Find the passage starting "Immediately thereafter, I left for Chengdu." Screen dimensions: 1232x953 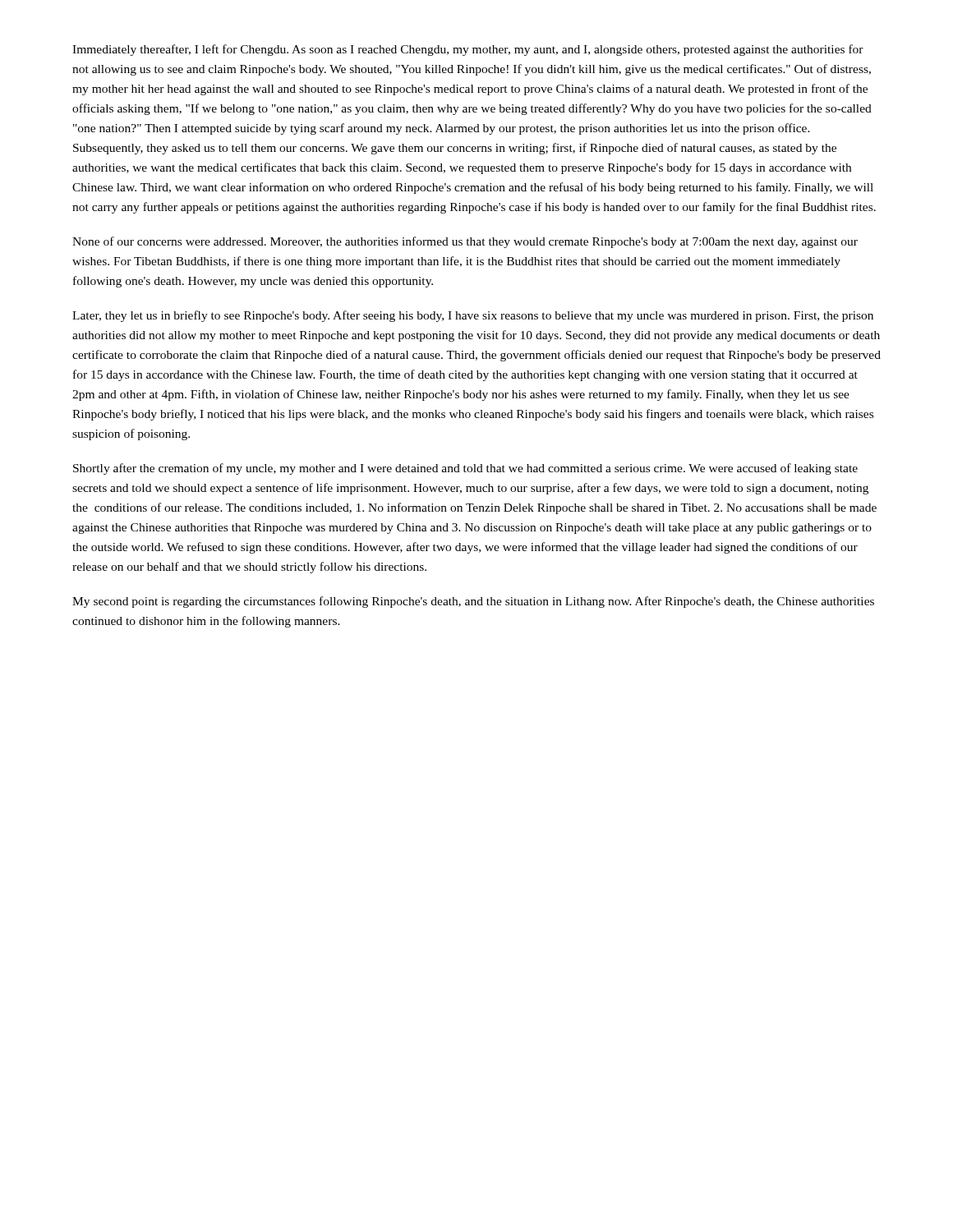pyautogui.click(x=474, y=128)
